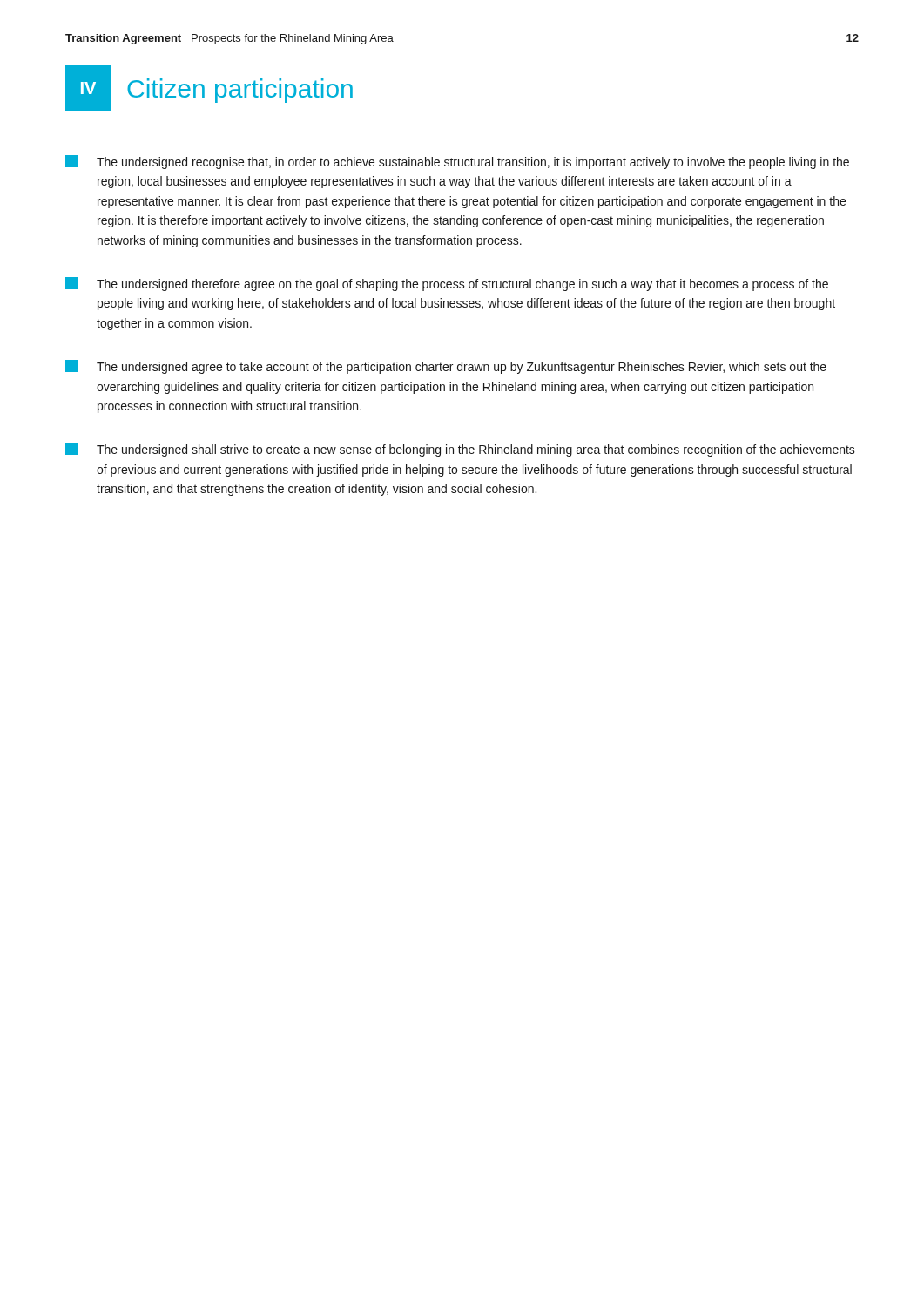Find "IV Citizen participation" on this page
Viewport: 924px width, 1307px height.
pyautogui.click(x=210, y=88)
